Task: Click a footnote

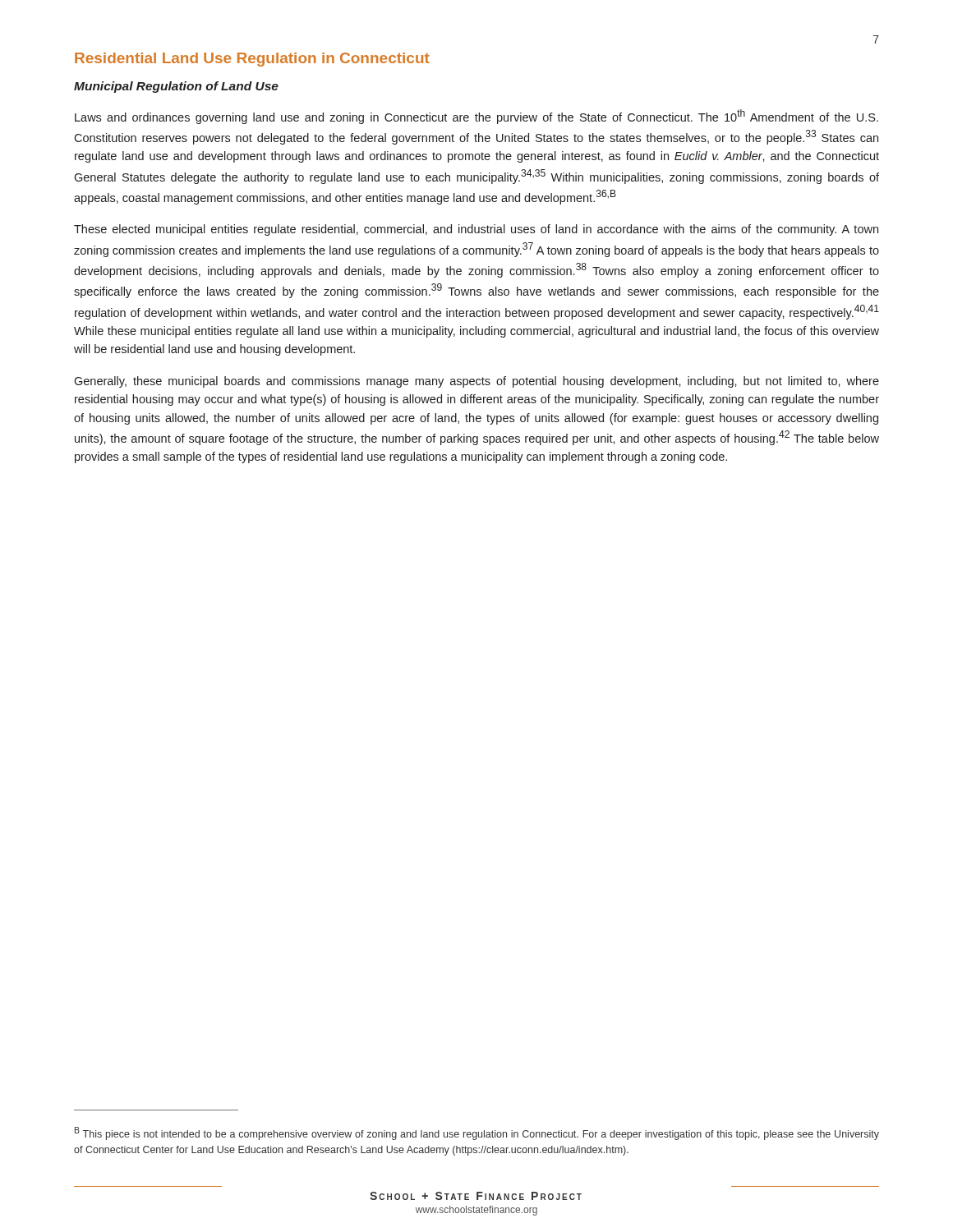Action: click(x=476, y=1141)
